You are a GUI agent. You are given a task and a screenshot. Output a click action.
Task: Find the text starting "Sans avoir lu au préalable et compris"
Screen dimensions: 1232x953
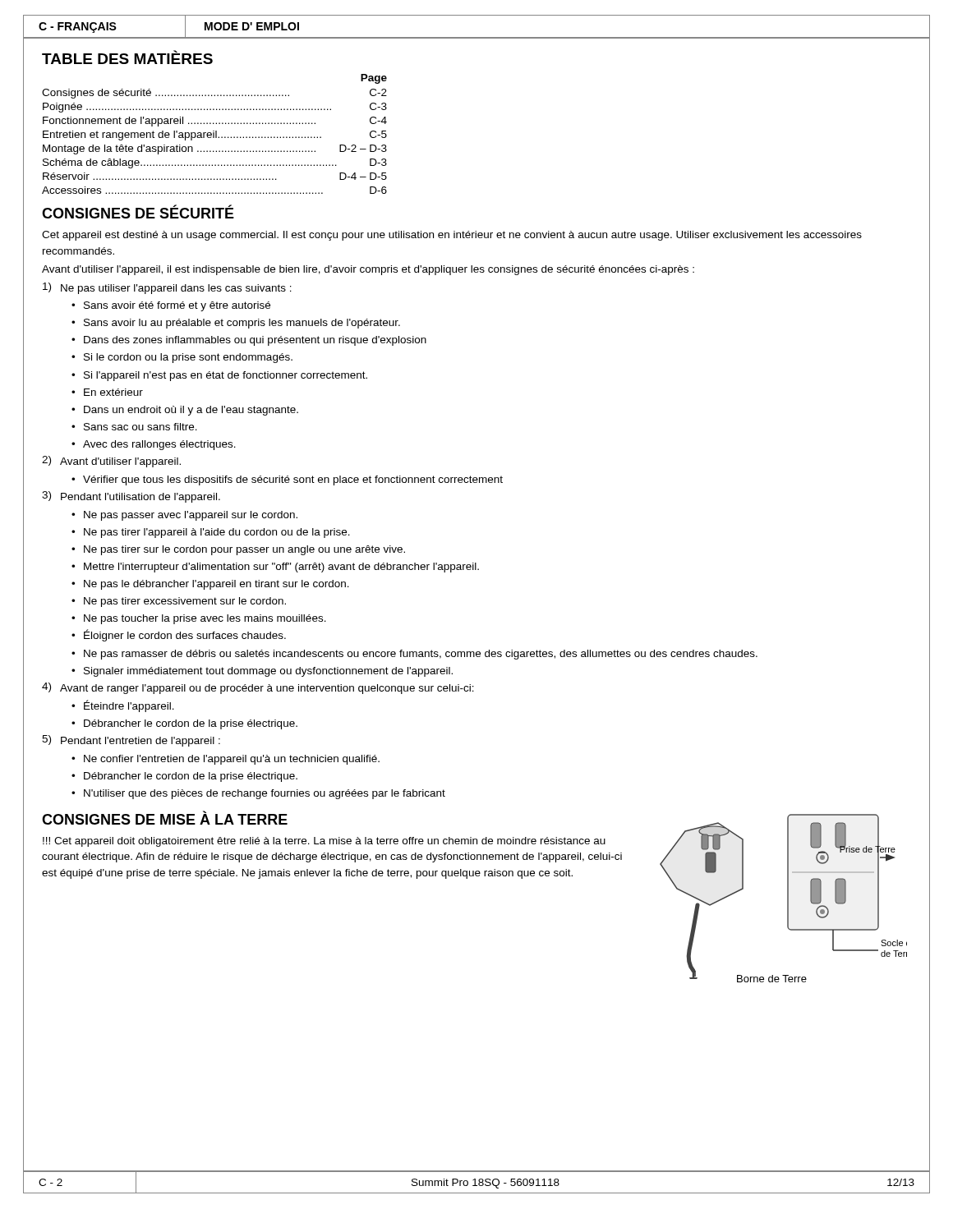point(242,323)
